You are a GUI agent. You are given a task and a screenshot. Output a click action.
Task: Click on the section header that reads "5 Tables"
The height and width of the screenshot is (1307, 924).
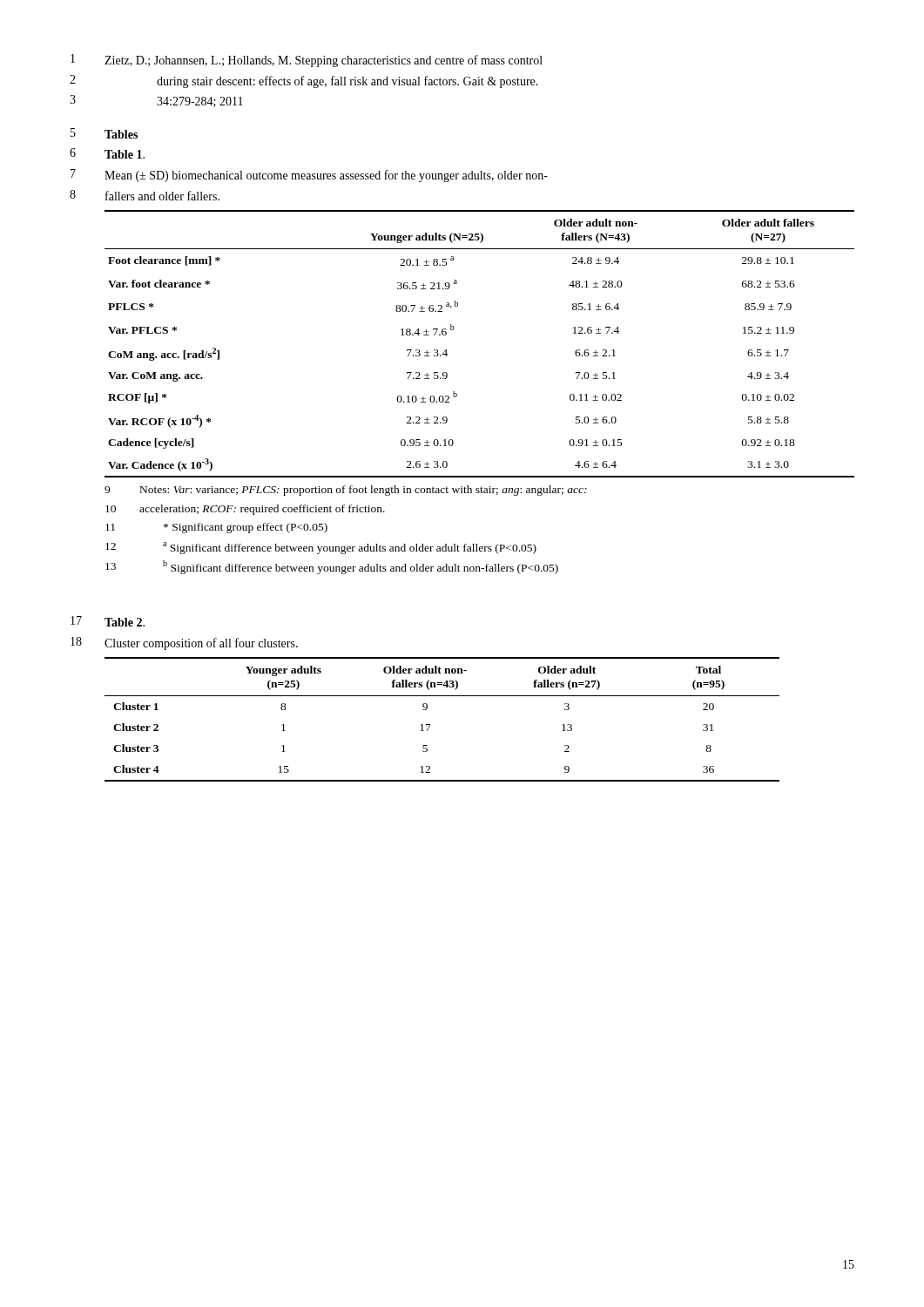click(x=104, y=133)
